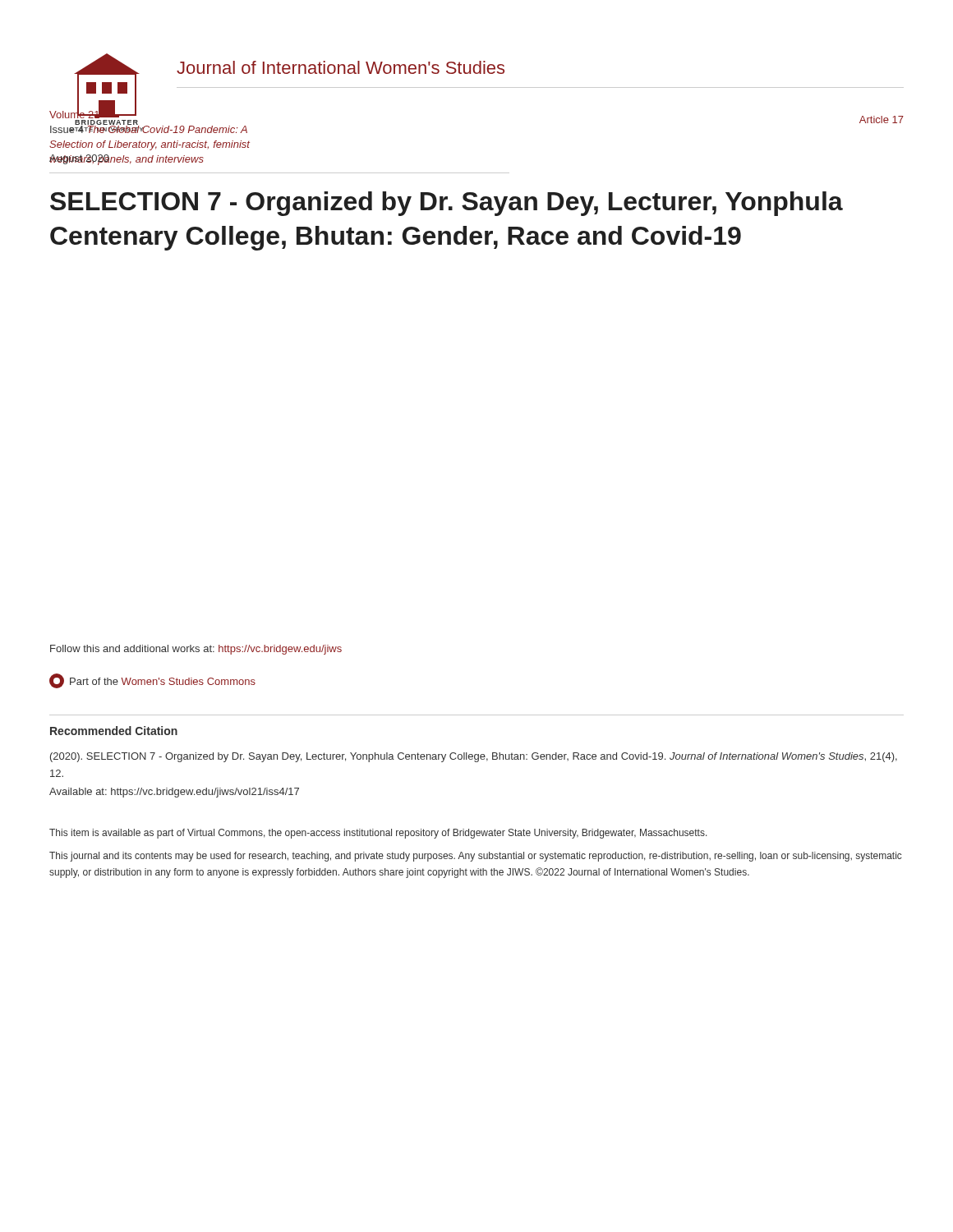Locate the block of text that opens with "Follow this and additional works at:"
The height and width of the screenshot is (1232, 953).
click(196, 648)
